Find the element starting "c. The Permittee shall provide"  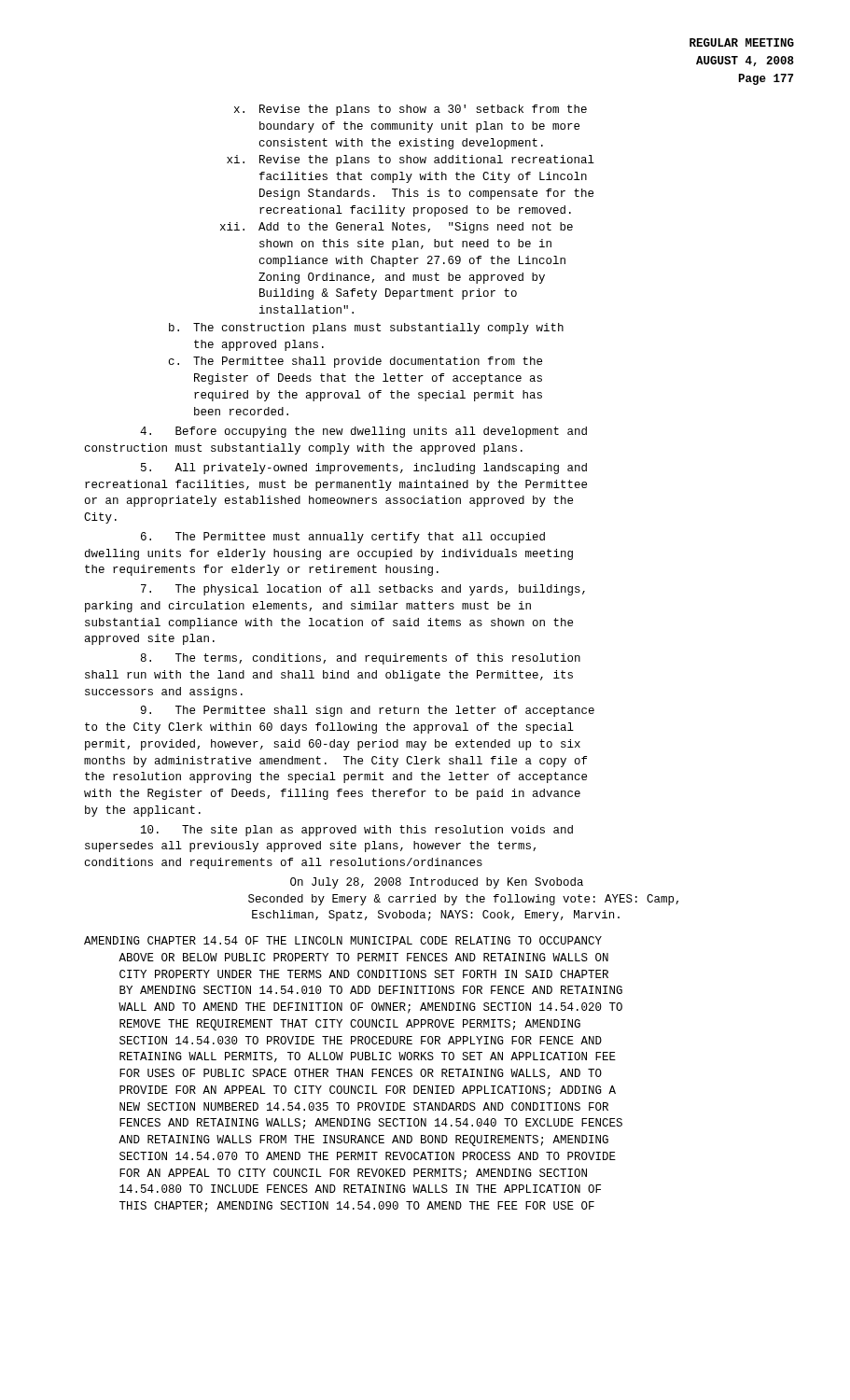[x=467, y=388]
